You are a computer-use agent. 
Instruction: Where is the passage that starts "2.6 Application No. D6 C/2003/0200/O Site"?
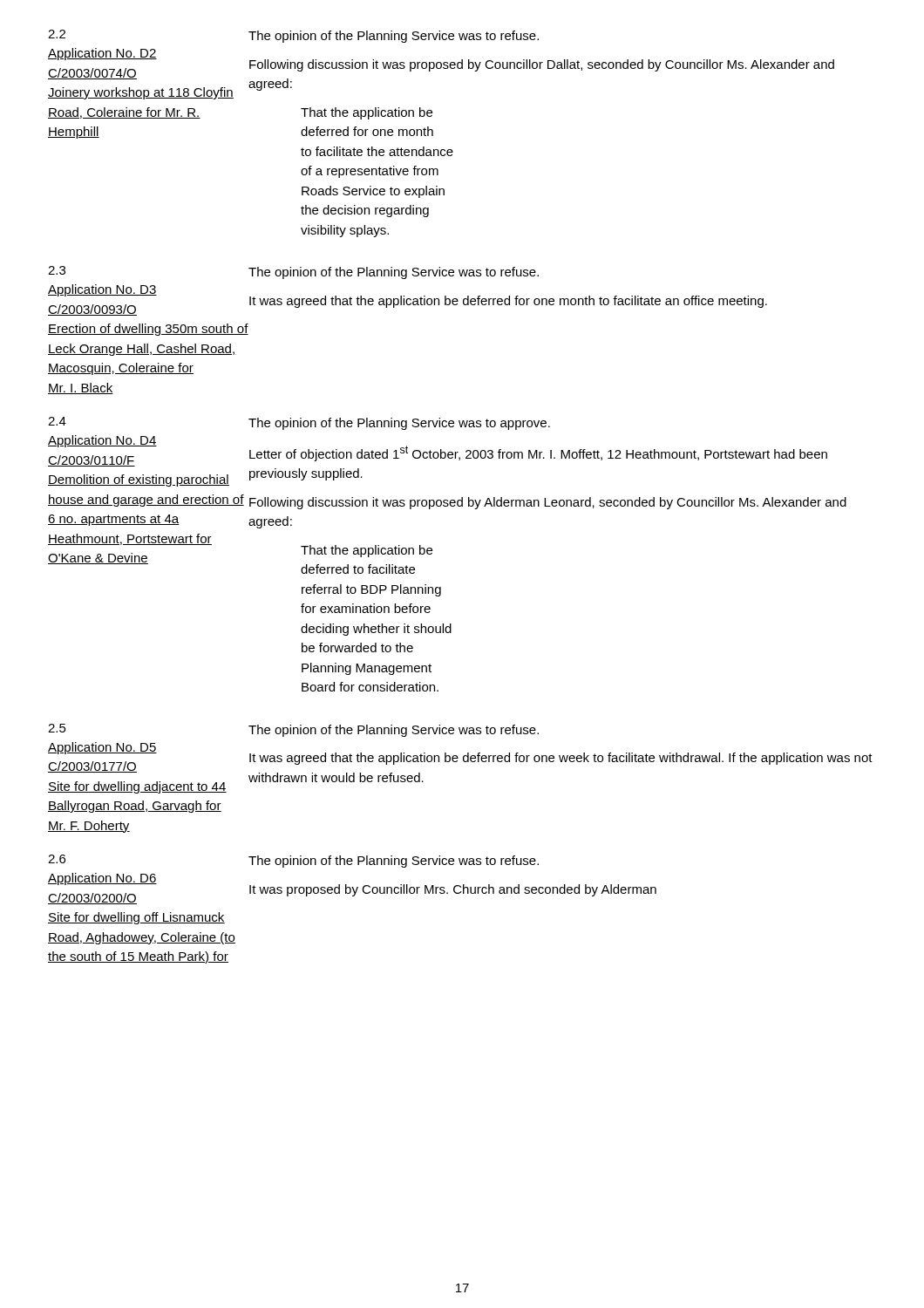(x=148, y=909)
